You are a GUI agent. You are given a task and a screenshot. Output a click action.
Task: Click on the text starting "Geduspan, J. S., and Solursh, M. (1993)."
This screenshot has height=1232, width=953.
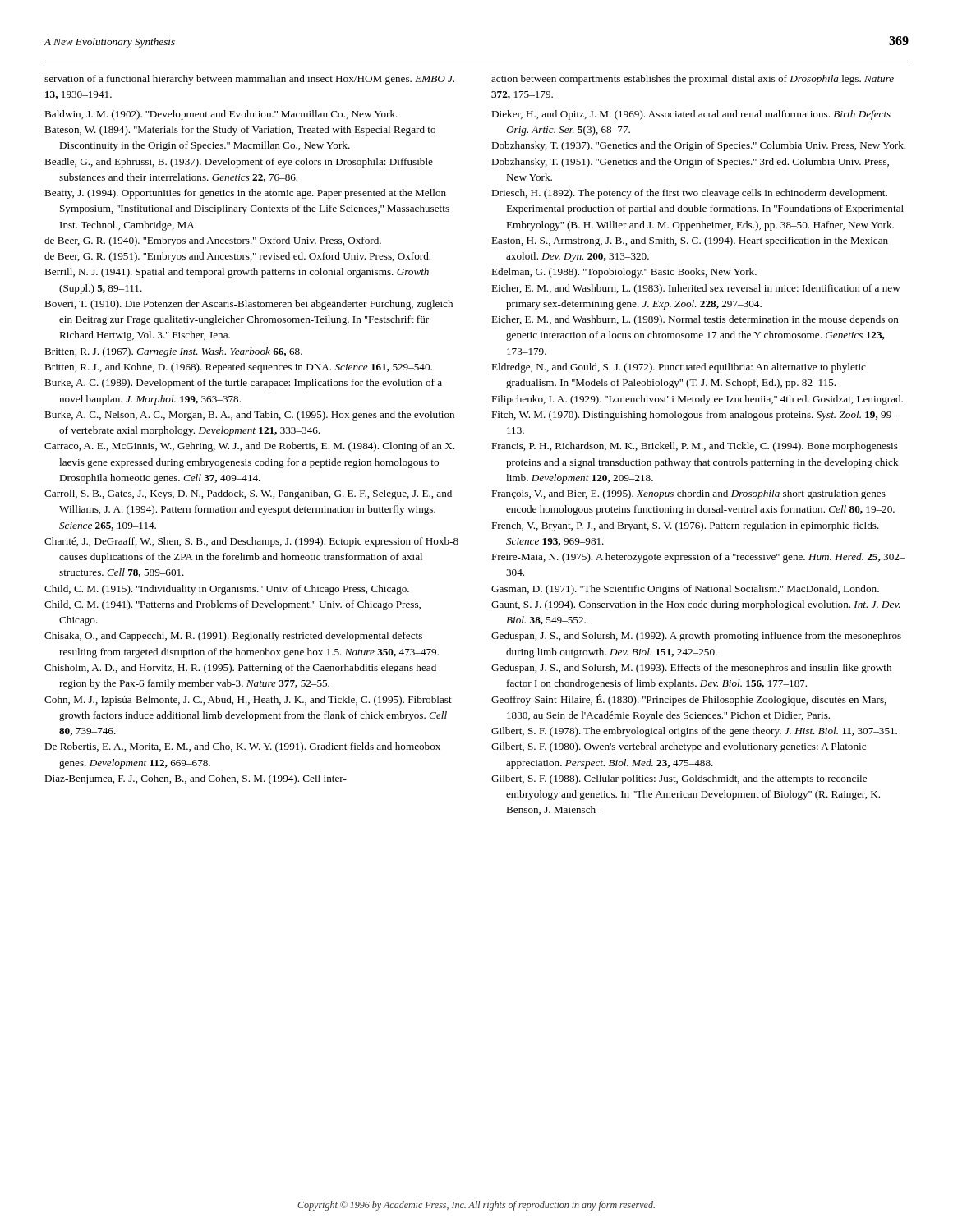pos(692,675)
